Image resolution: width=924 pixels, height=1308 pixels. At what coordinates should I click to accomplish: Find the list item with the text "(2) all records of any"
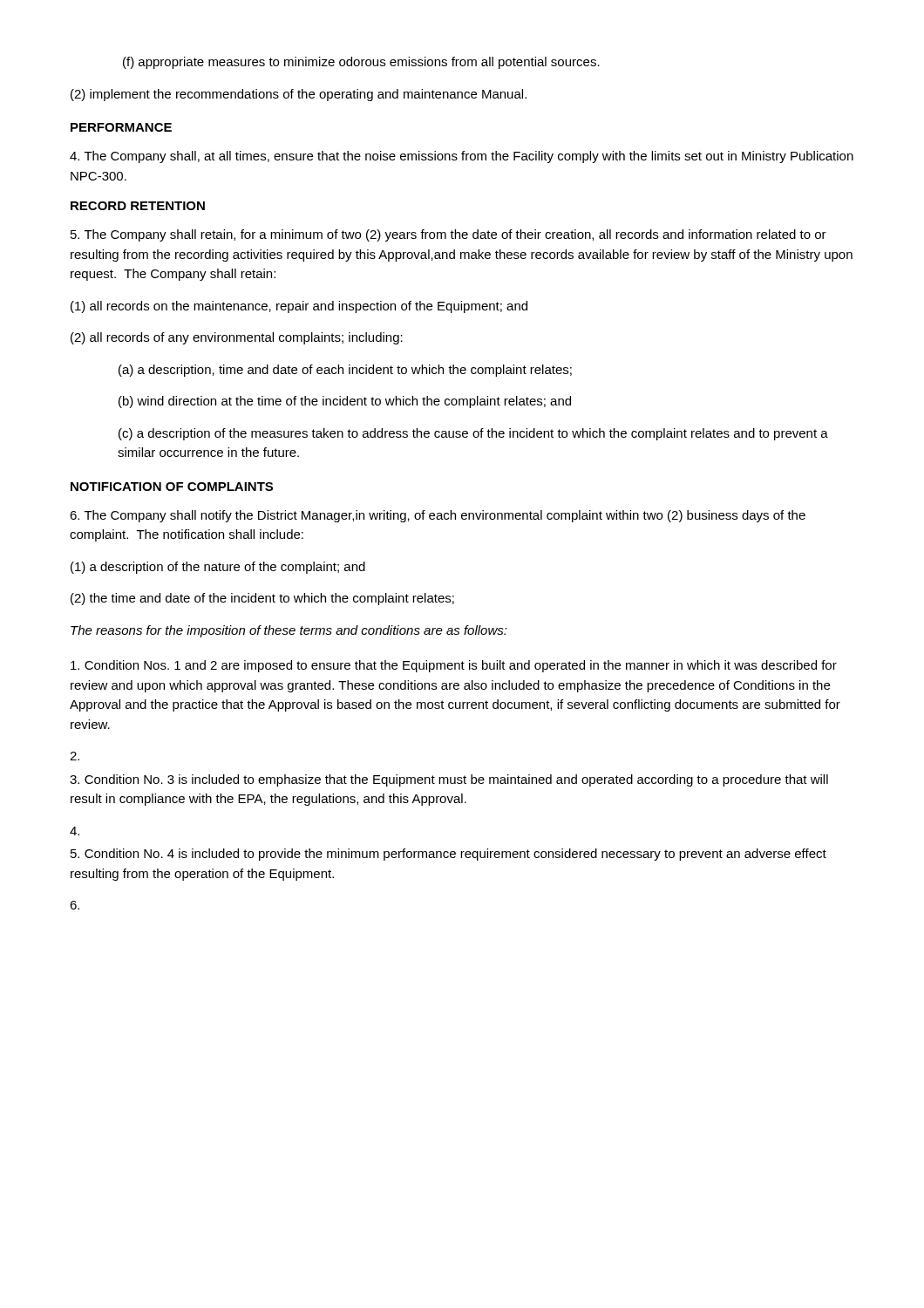pyautogui.click(x=237, y=337)
